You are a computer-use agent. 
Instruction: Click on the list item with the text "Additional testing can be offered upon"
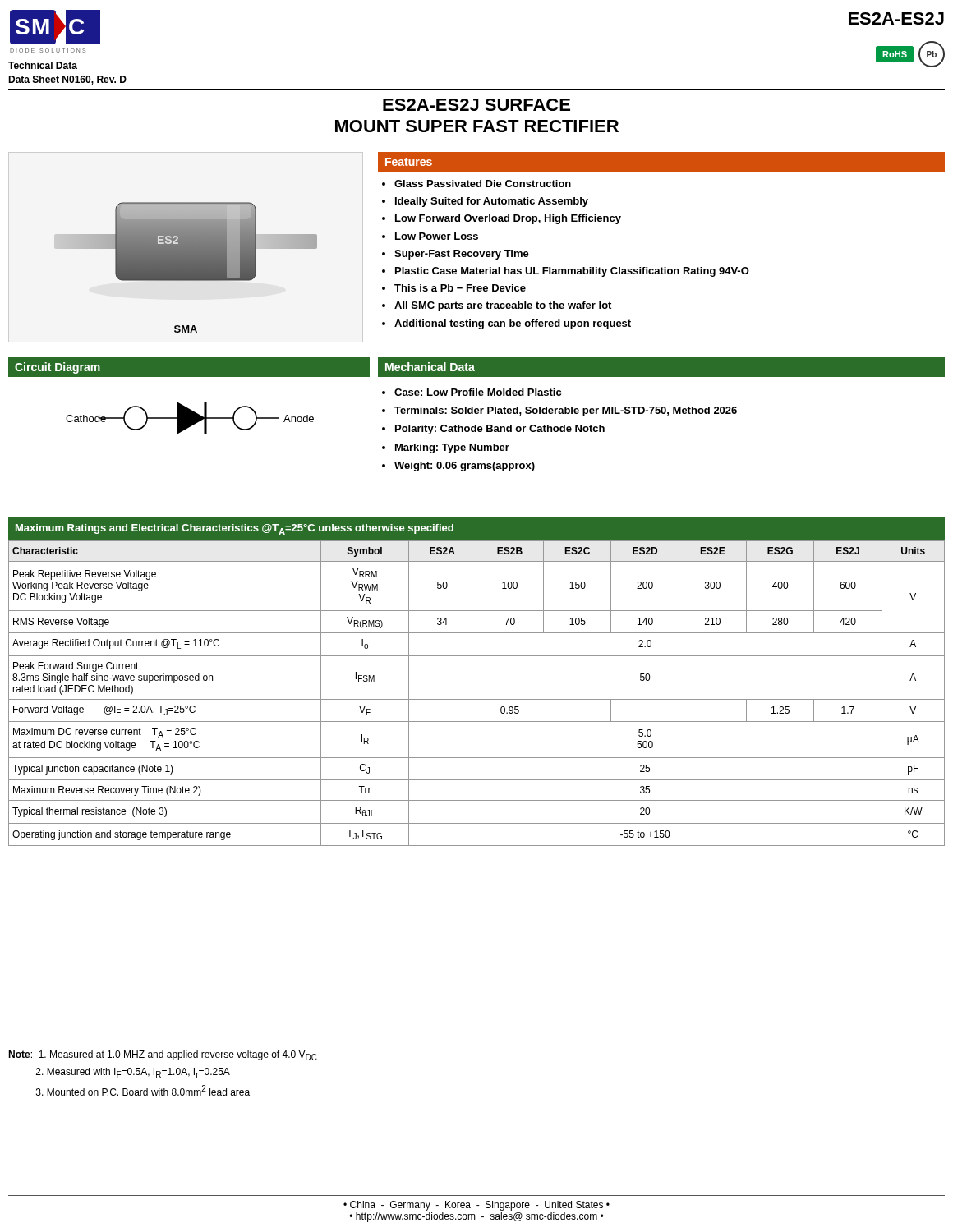(x=513, y=323)
